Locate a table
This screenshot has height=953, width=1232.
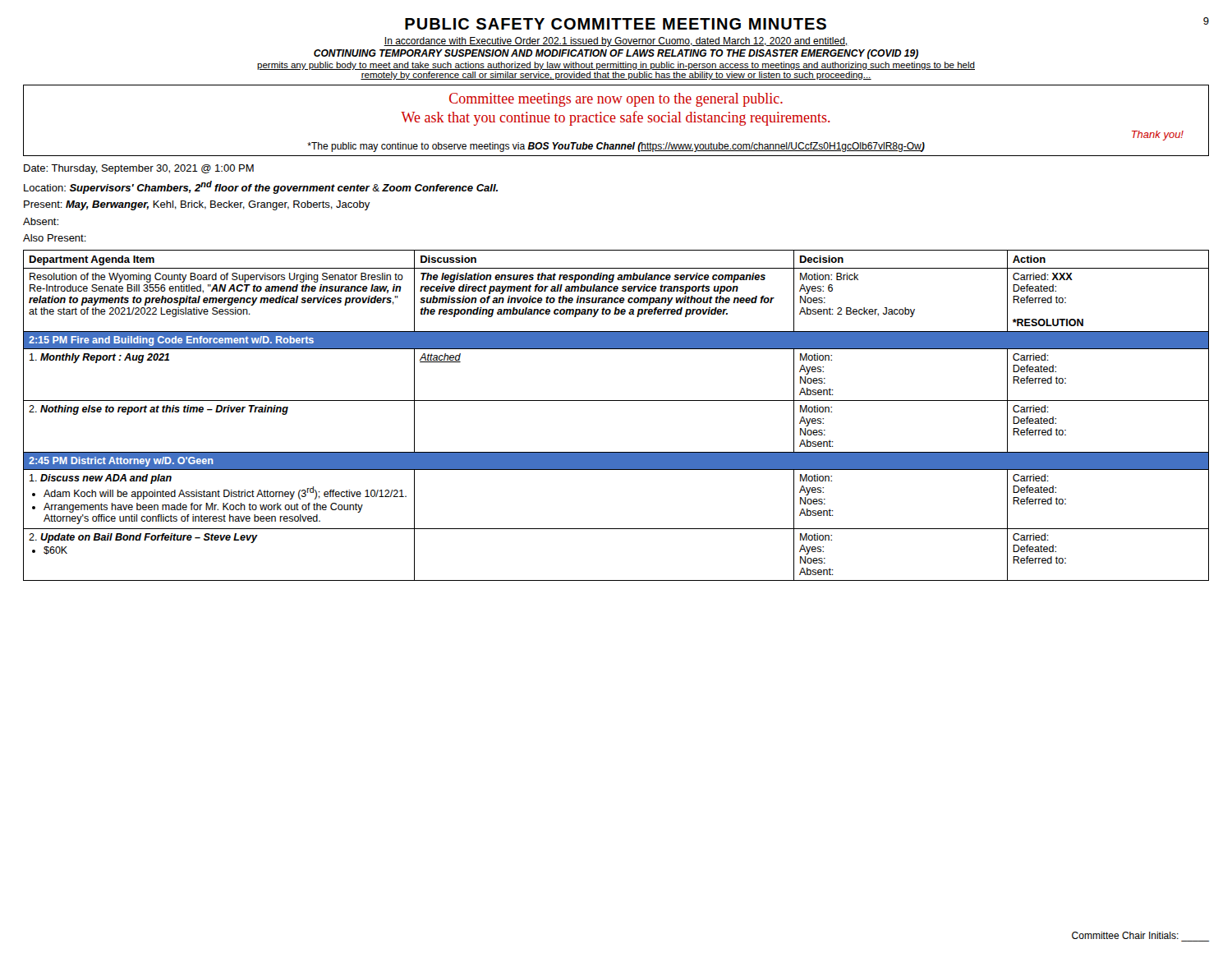pos(616,415)
